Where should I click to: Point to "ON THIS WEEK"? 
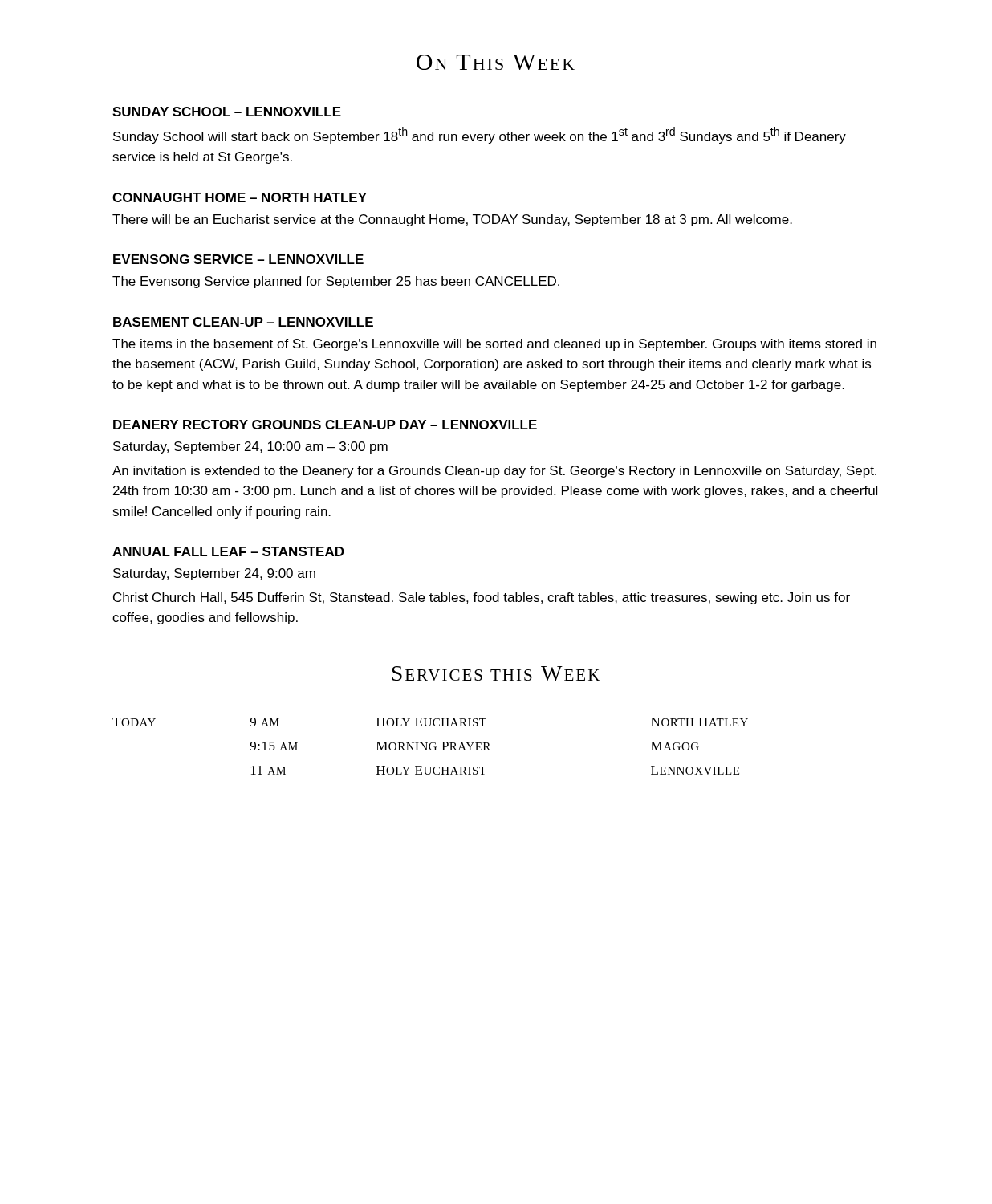point(496,61)
